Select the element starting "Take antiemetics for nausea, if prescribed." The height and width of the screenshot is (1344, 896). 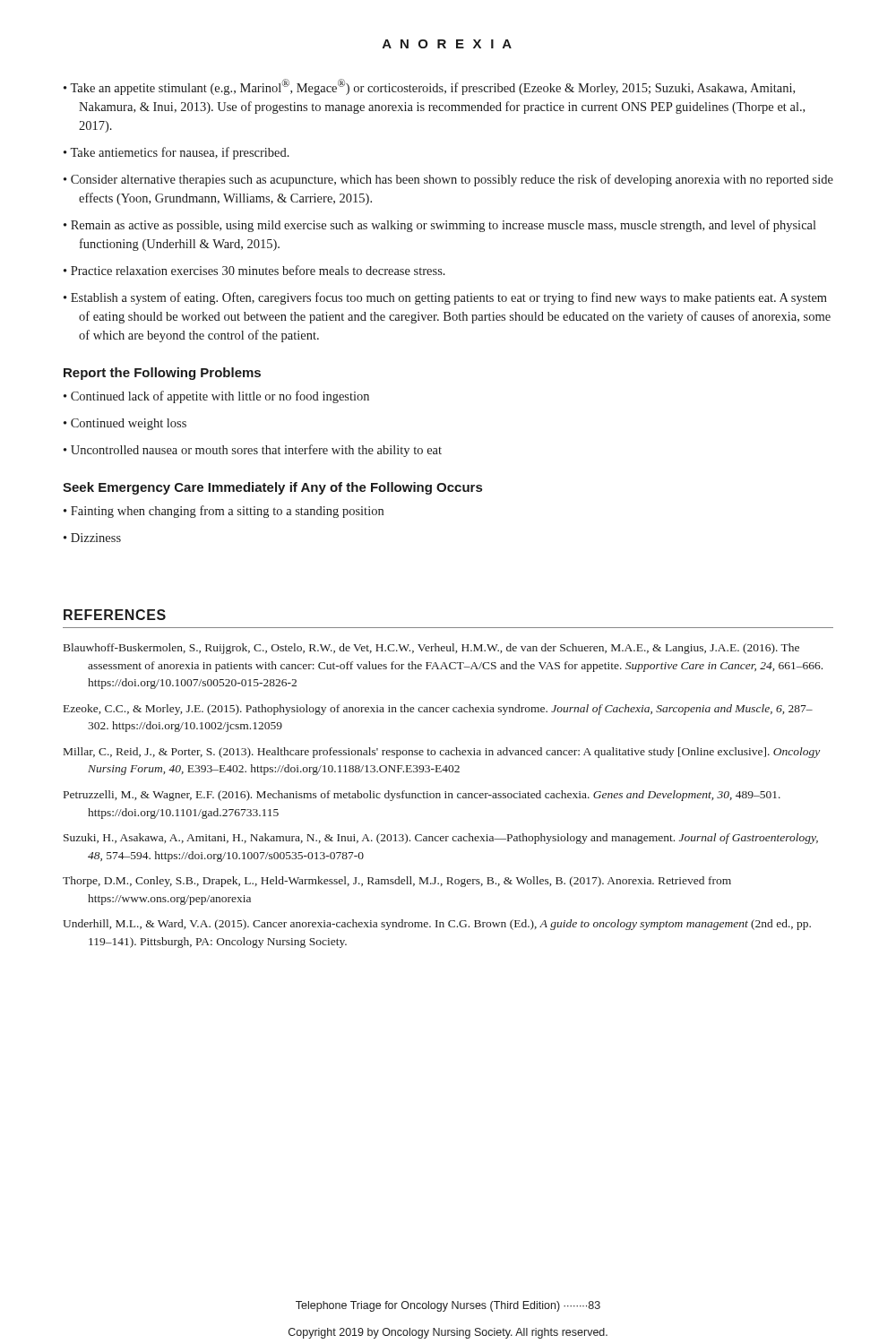(180, 152)
